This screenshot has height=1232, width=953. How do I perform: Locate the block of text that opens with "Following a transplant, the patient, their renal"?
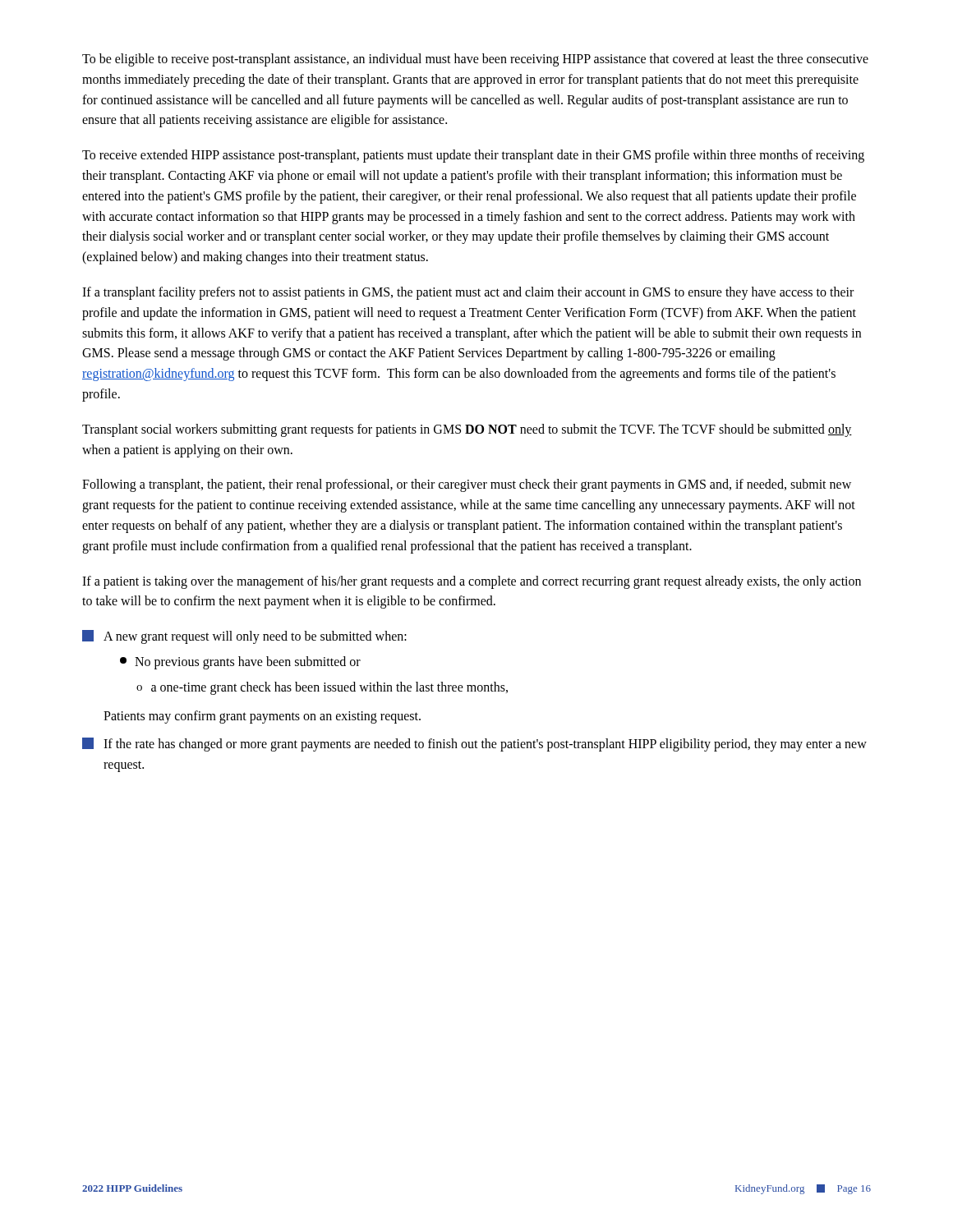point(469,515)
